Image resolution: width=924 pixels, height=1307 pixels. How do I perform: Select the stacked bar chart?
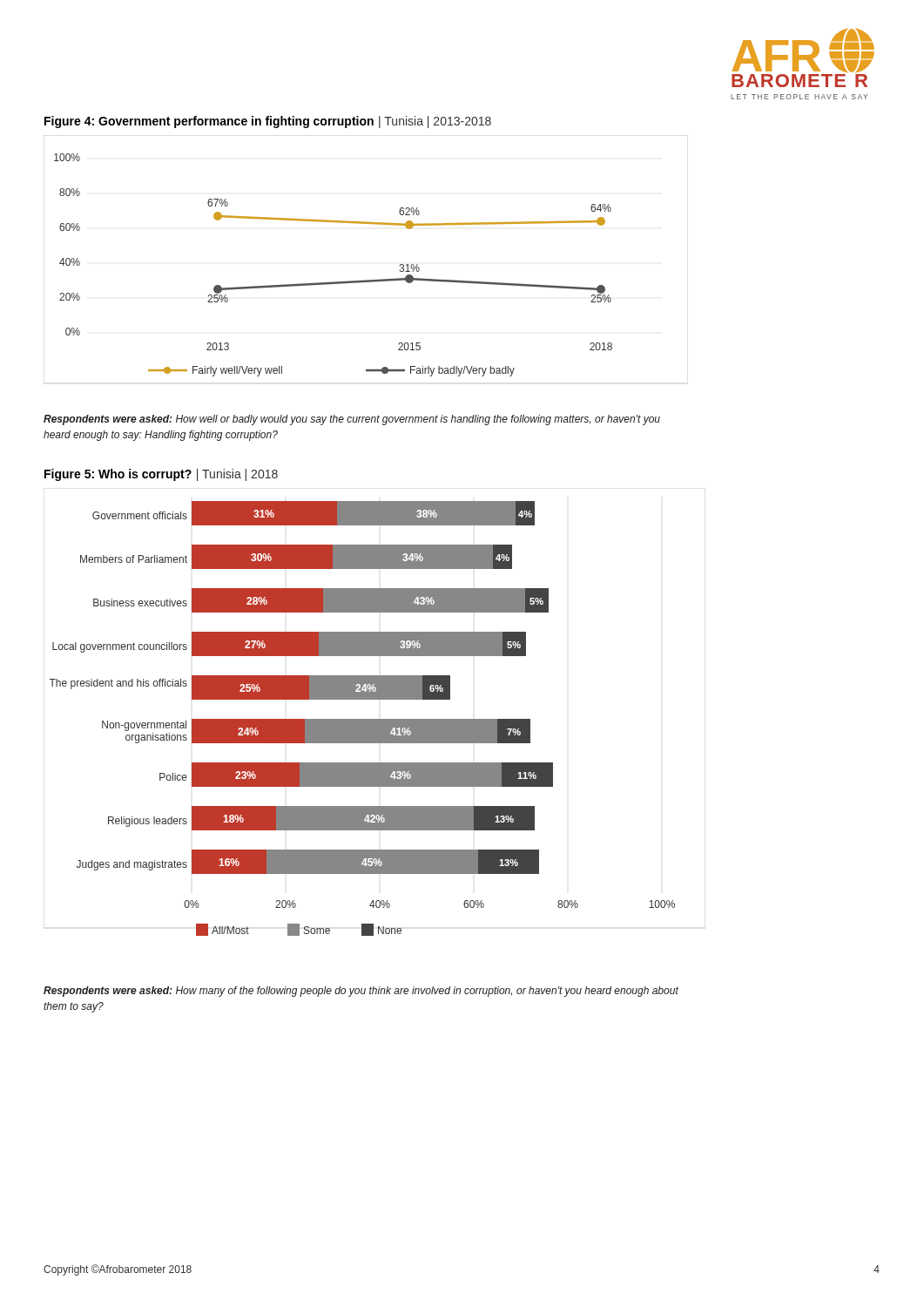[x=374, y=732]
